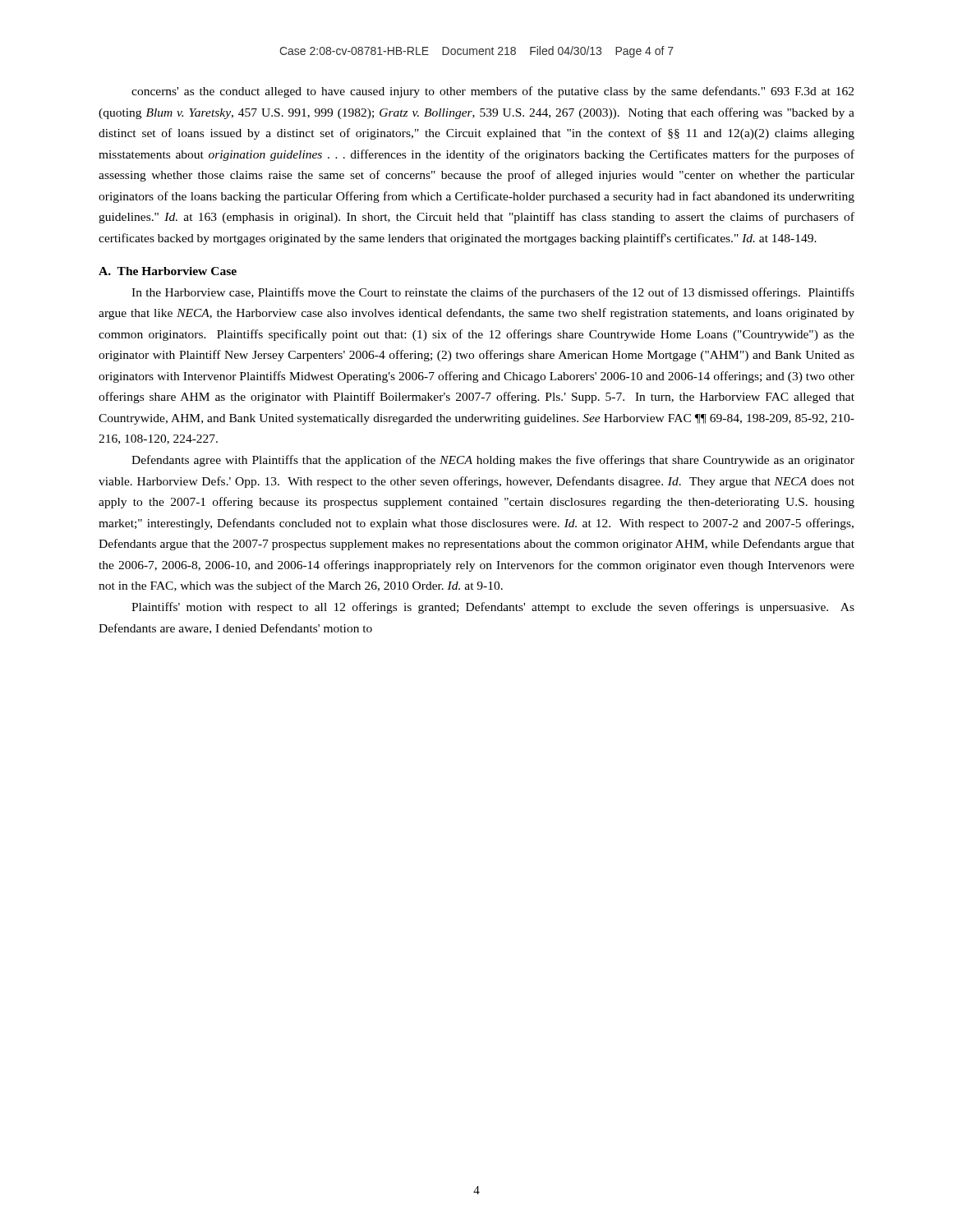Viewport: 953px width, 1232px height.
Task: Where is the passage that starts "concerns' as the conduct alleged to have caused"?
Action: click(x=476, y=164)
